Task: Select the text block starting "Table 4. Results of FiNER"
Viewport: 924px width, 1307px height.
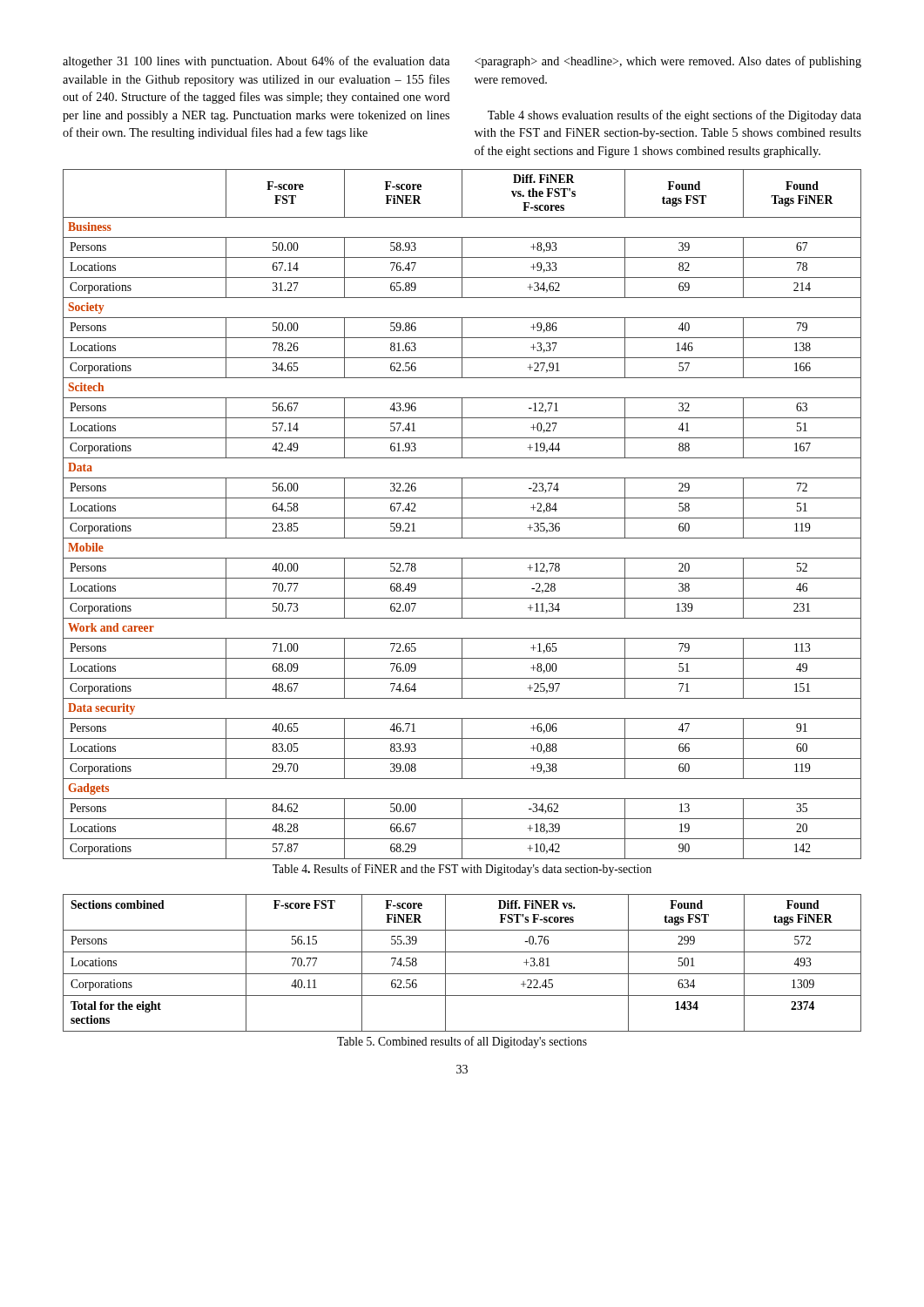Action: click(x=462, y=869)
